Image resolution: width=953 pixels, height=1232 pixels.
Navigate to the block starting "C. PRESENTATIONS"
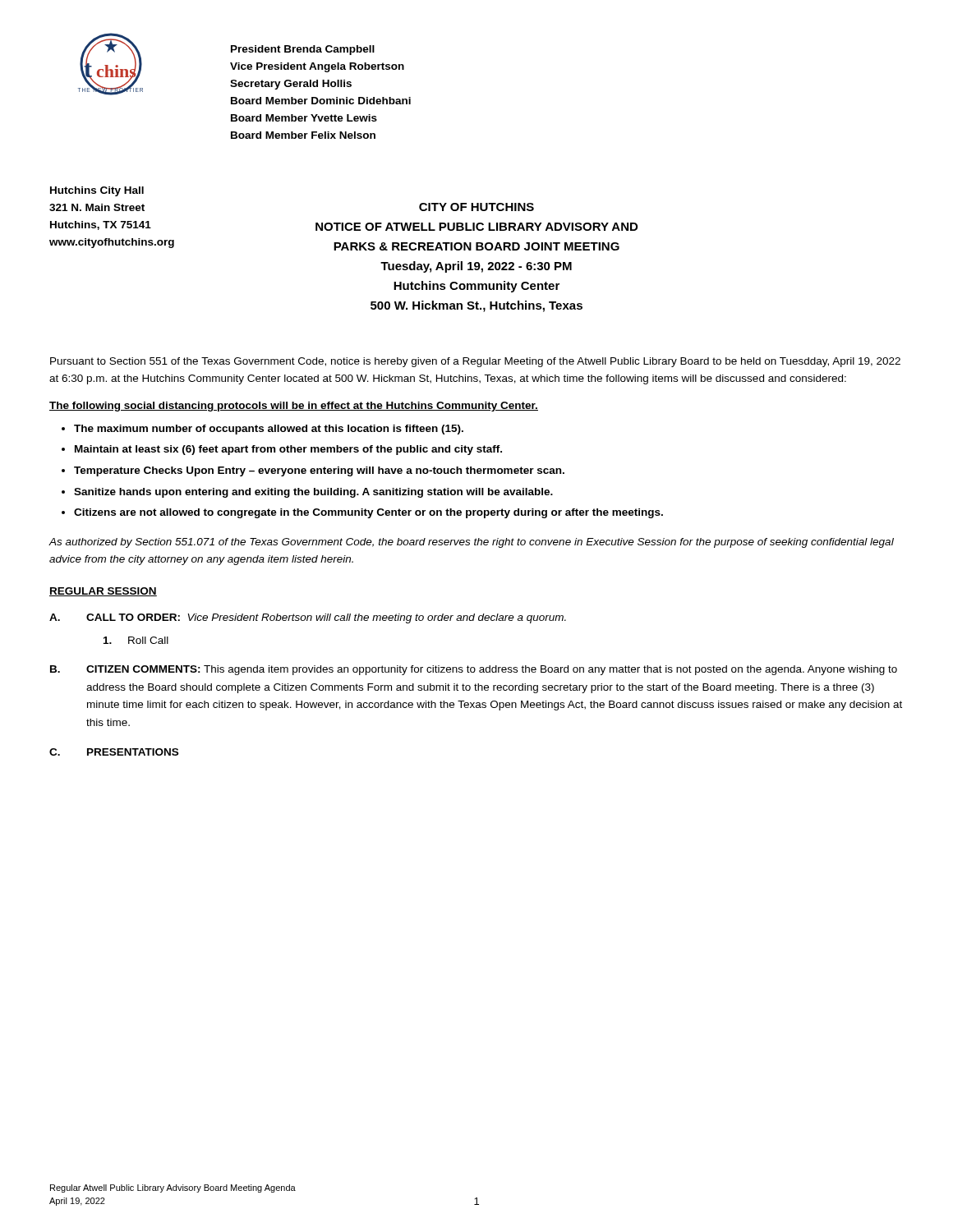click(x=114, y=752)
